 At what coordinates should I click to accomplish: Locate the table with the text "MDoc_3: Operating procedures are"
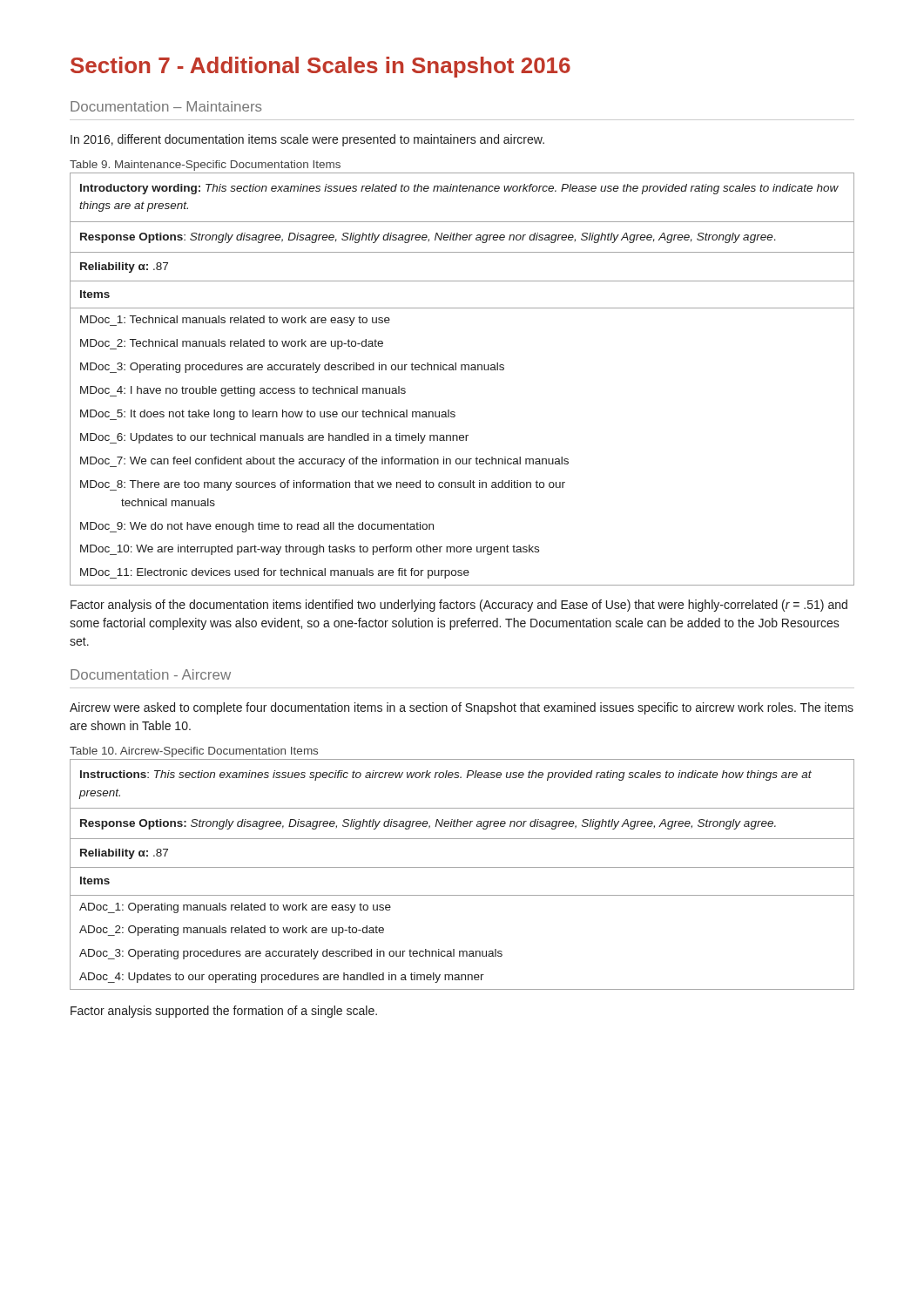click(462, 379)
